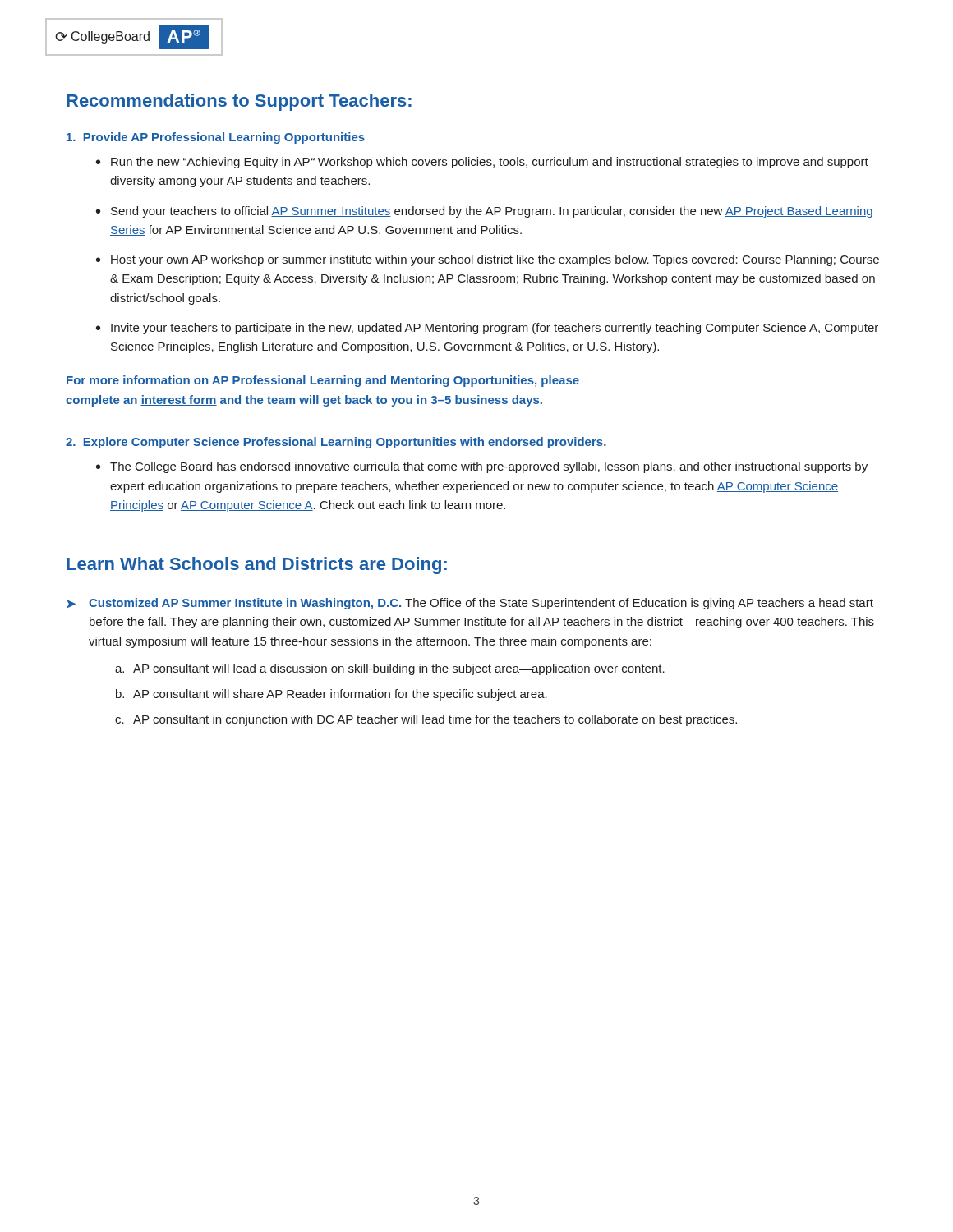Locate the block of text that opens with "Provide AP Professional Learning"
This screenshot has height=1232, width=953.
[x=476, y=243]
